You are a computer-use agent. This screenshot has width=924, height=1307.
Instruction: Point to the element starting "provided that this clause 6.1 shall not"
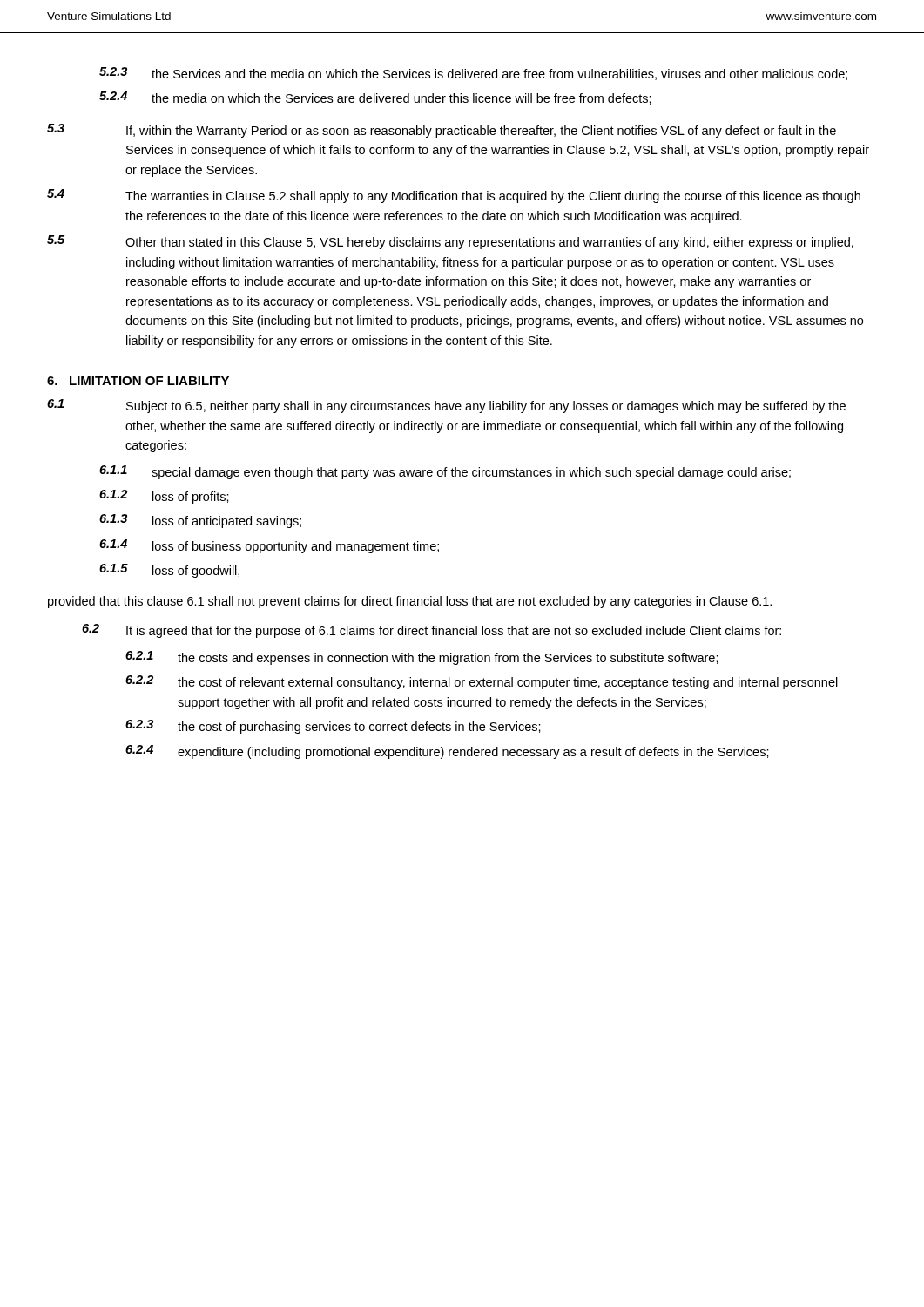410,601
